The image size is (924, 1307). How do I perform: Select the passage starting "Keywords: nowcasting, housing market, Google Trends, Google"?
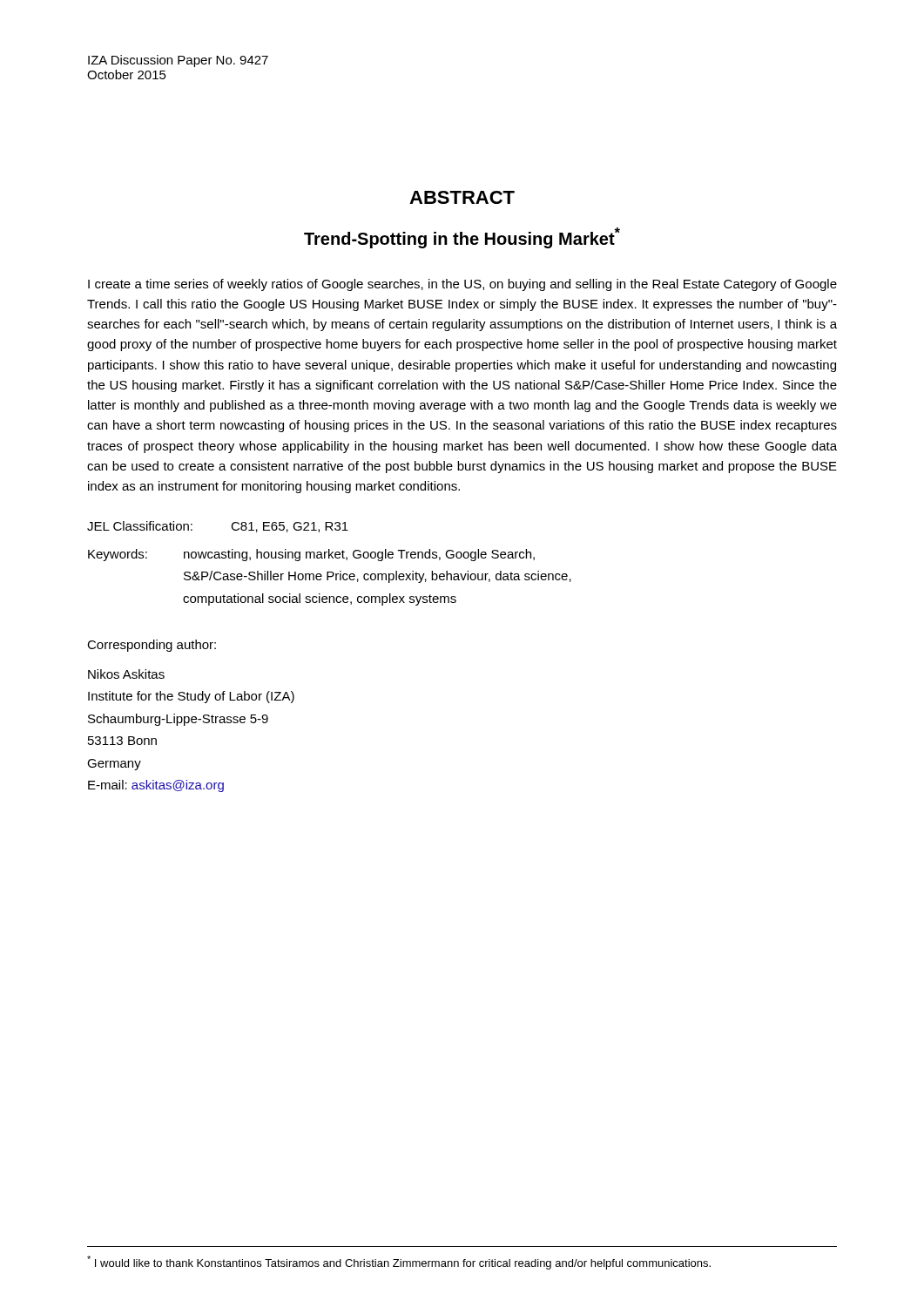pos(462,576)
